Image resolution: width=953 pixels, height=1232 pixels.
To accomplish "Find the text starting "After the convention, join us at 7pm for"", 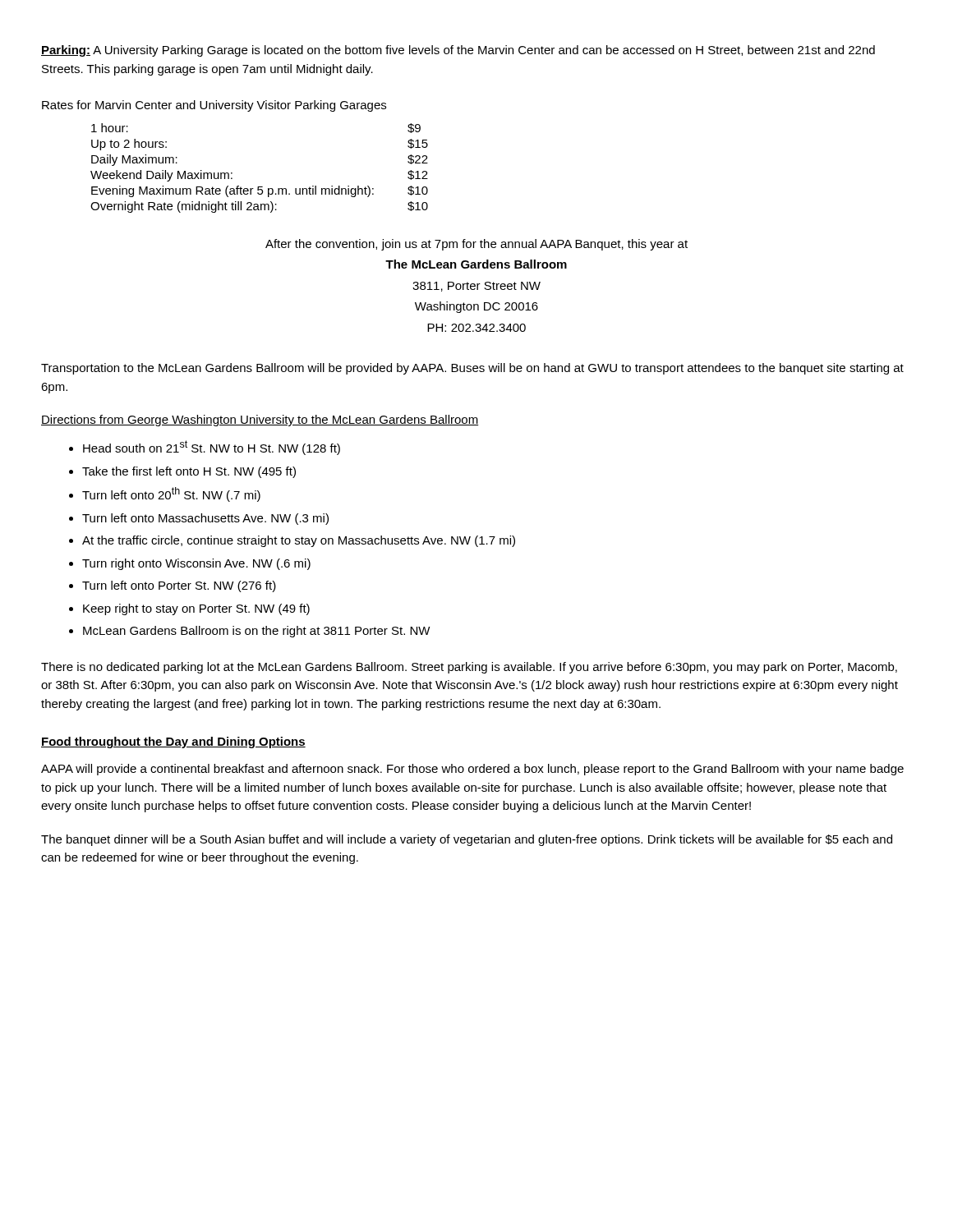I will (x=476, y=285).
